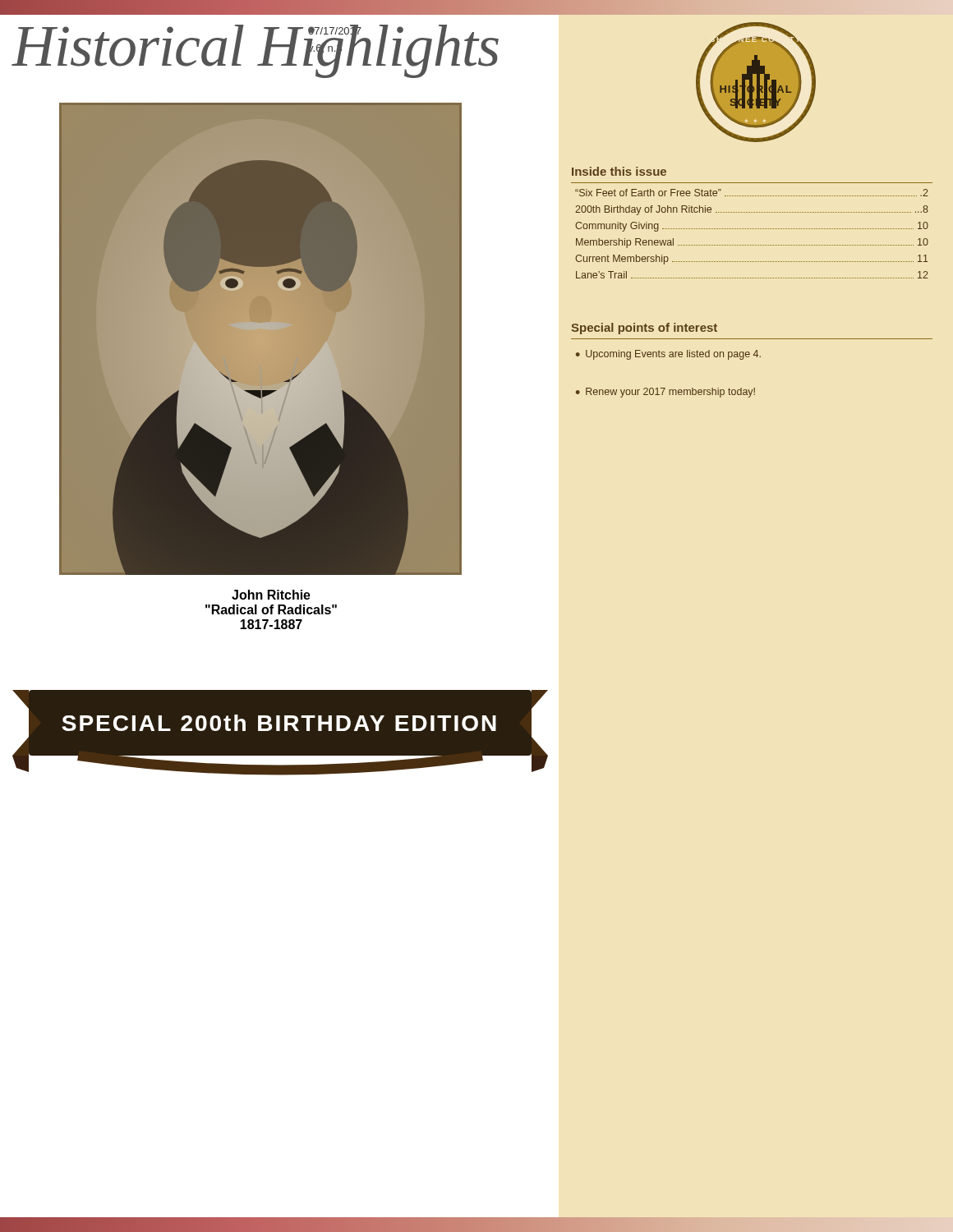Screen dimensions: 1232x953
Task: Locate the list item with the text "“Six Feet of"
Action: (752, 193)
